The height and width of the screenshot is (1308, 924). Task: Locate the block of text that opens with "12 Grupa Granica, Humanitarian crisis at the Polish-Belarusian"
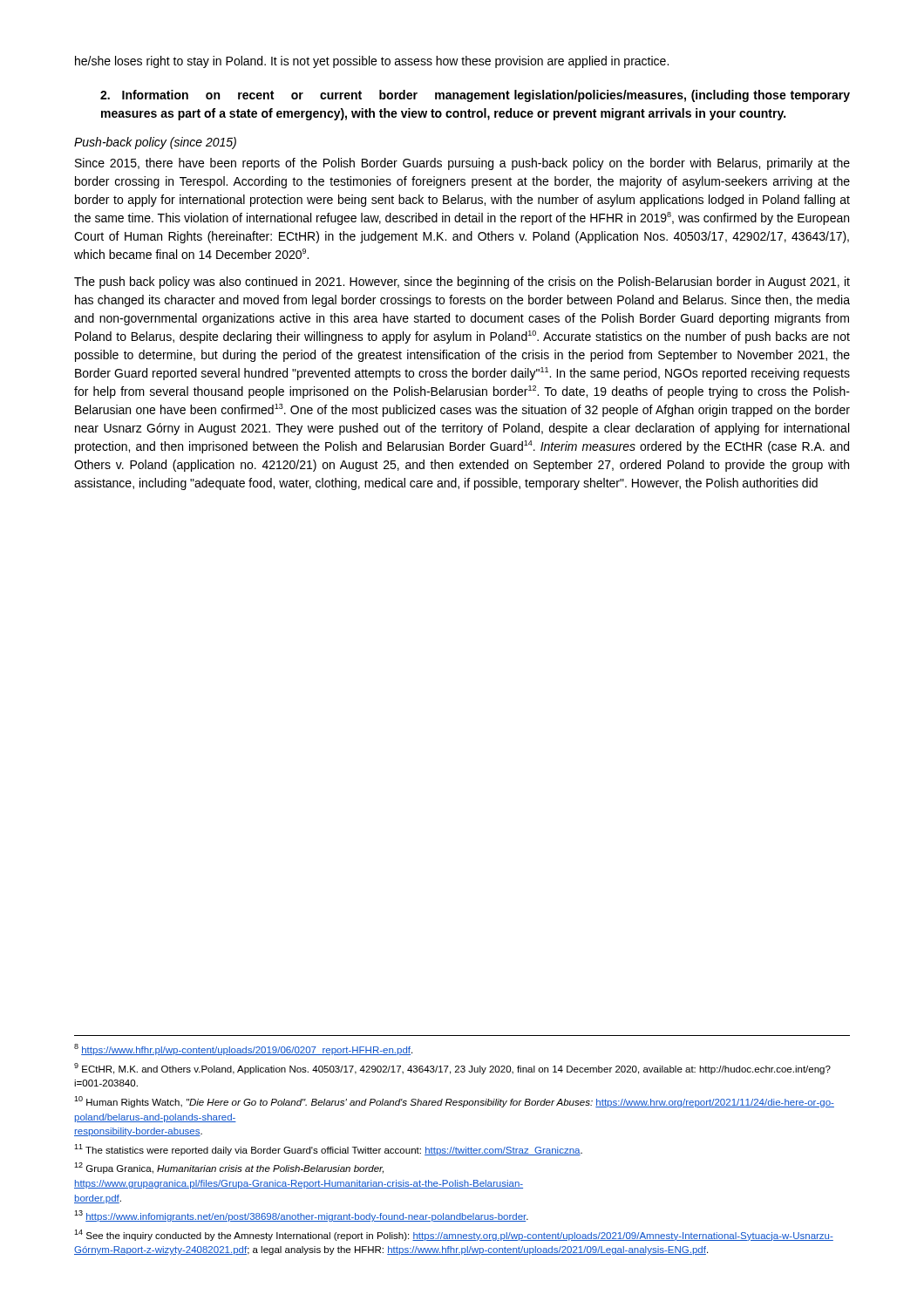299,1182
